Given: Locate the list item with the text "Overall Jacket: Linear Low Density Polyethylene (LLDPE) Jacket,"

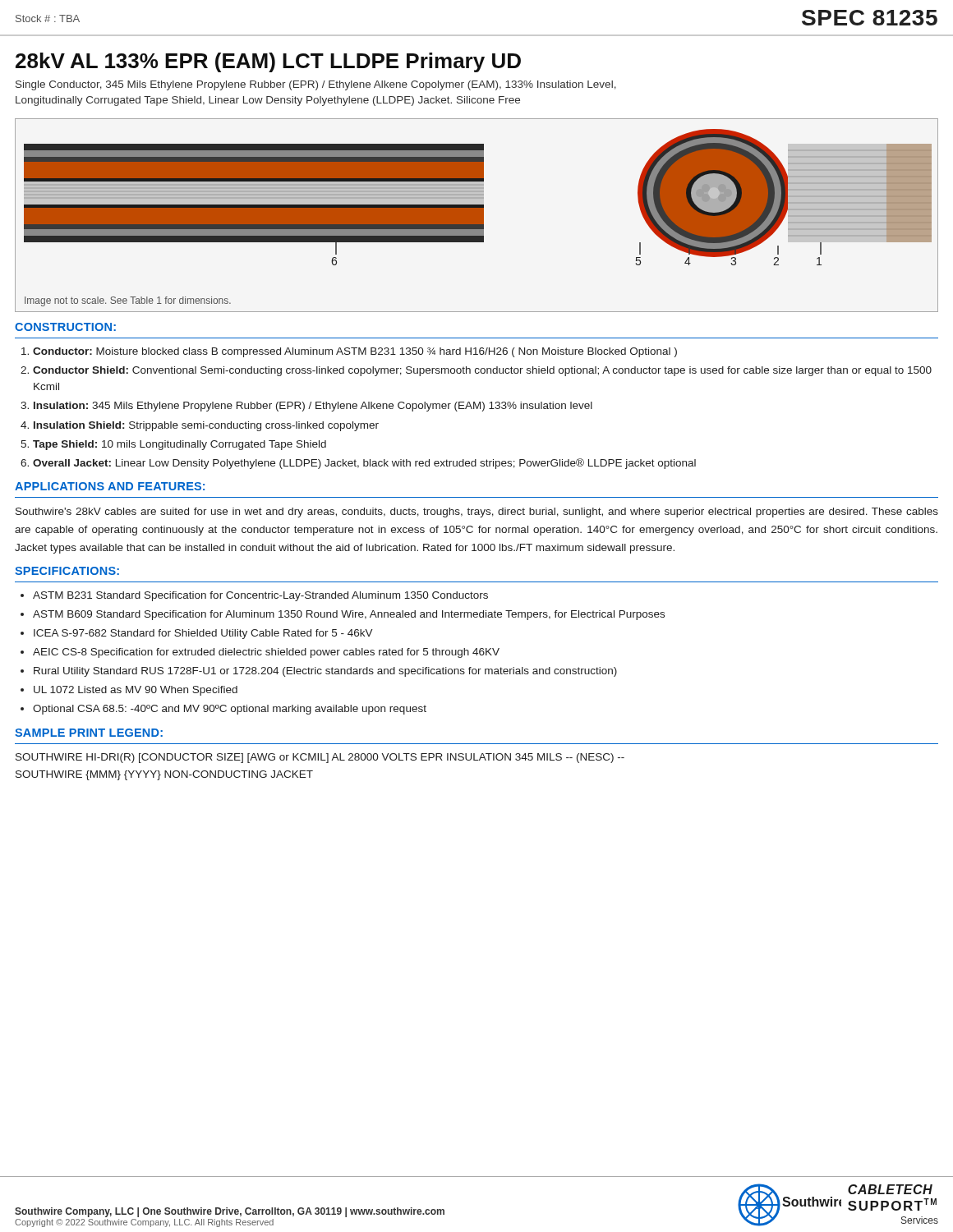Looking at the screenshot, I should pos(365,463).
